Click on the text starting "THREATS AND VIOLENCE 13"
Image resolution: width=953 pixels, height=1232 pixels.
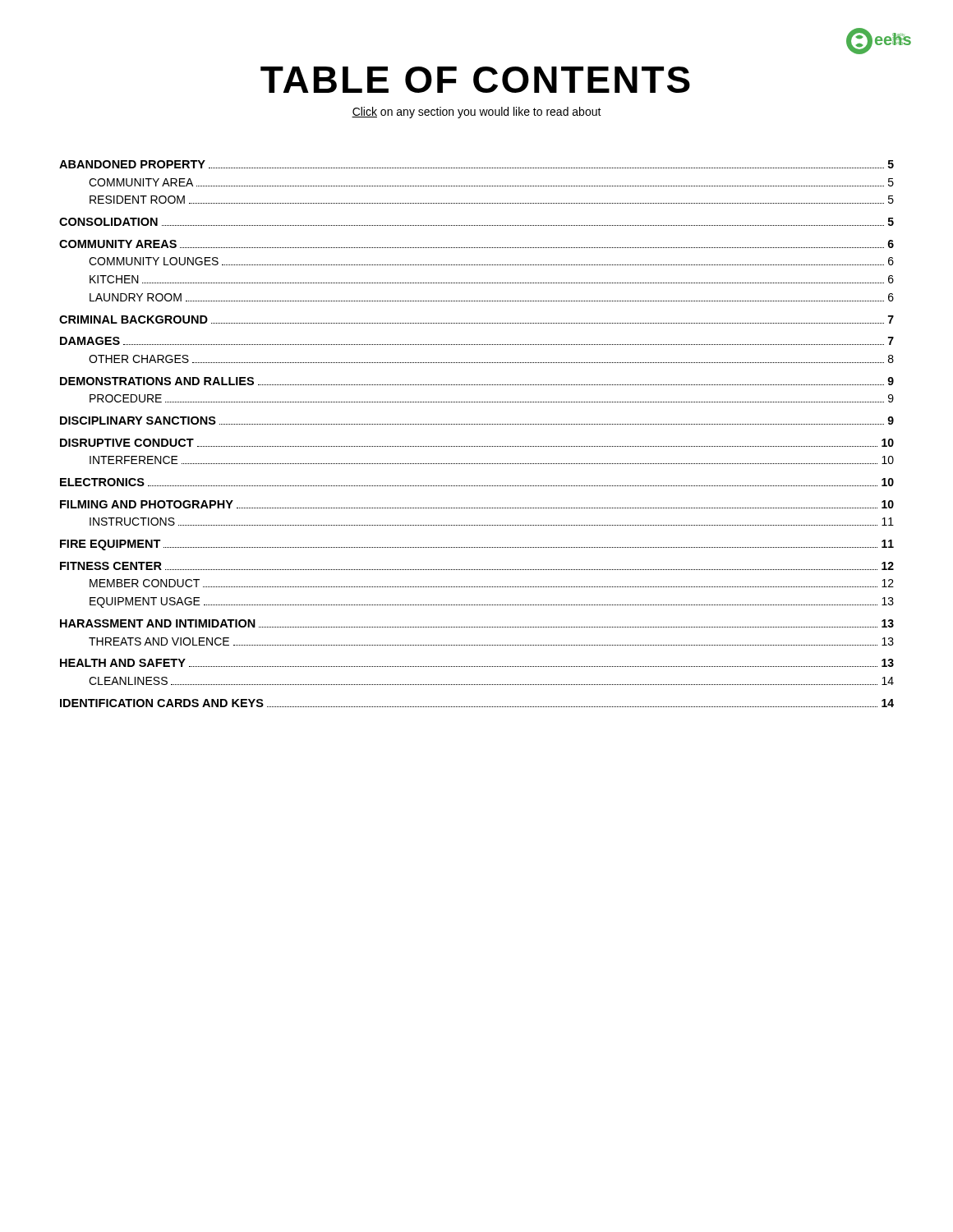point(491,642)
